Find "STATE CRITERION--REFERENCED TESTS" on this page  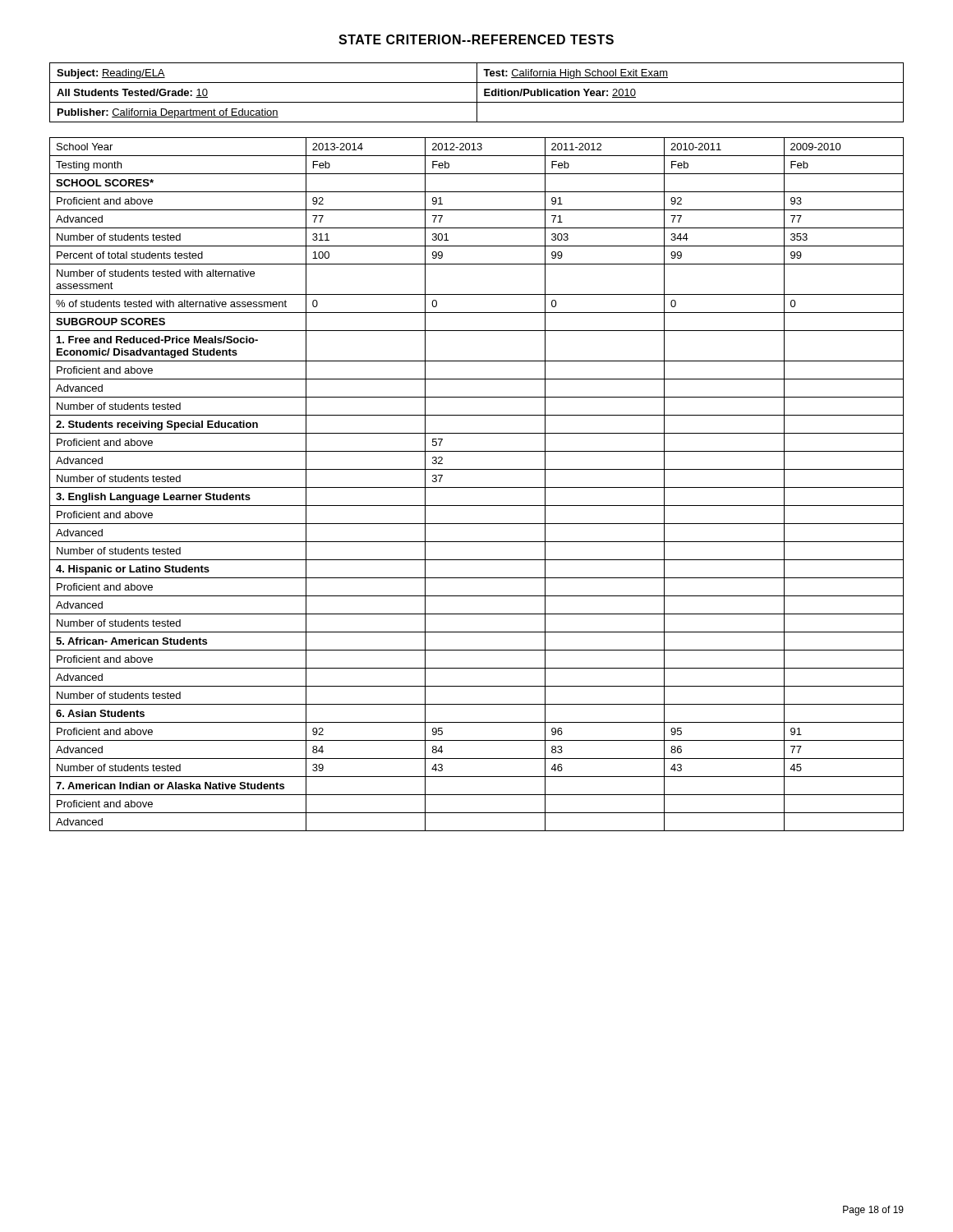click(476, 40)
